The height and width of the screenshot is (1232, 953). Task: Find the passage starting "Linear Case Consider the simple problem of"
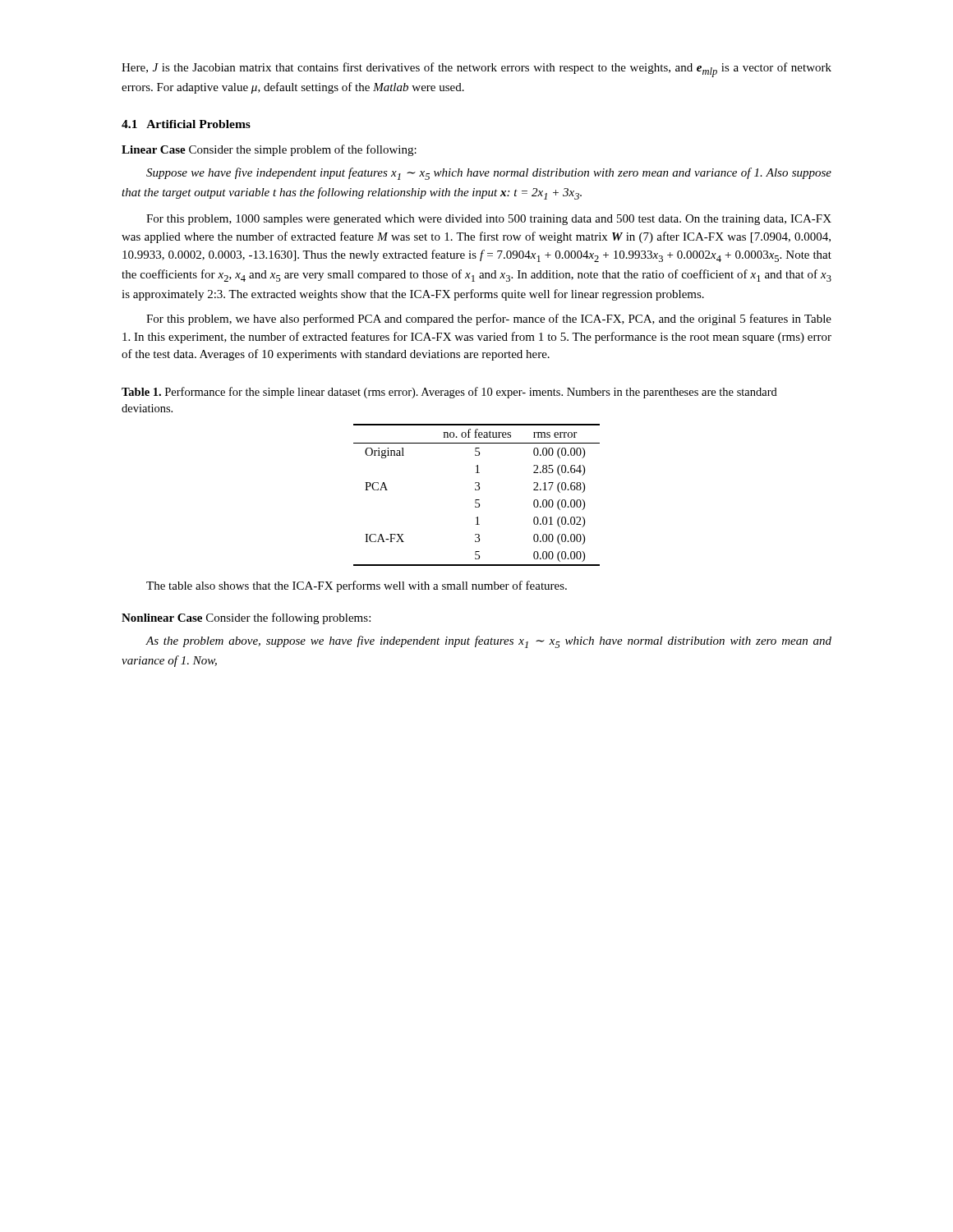point(269,150)
